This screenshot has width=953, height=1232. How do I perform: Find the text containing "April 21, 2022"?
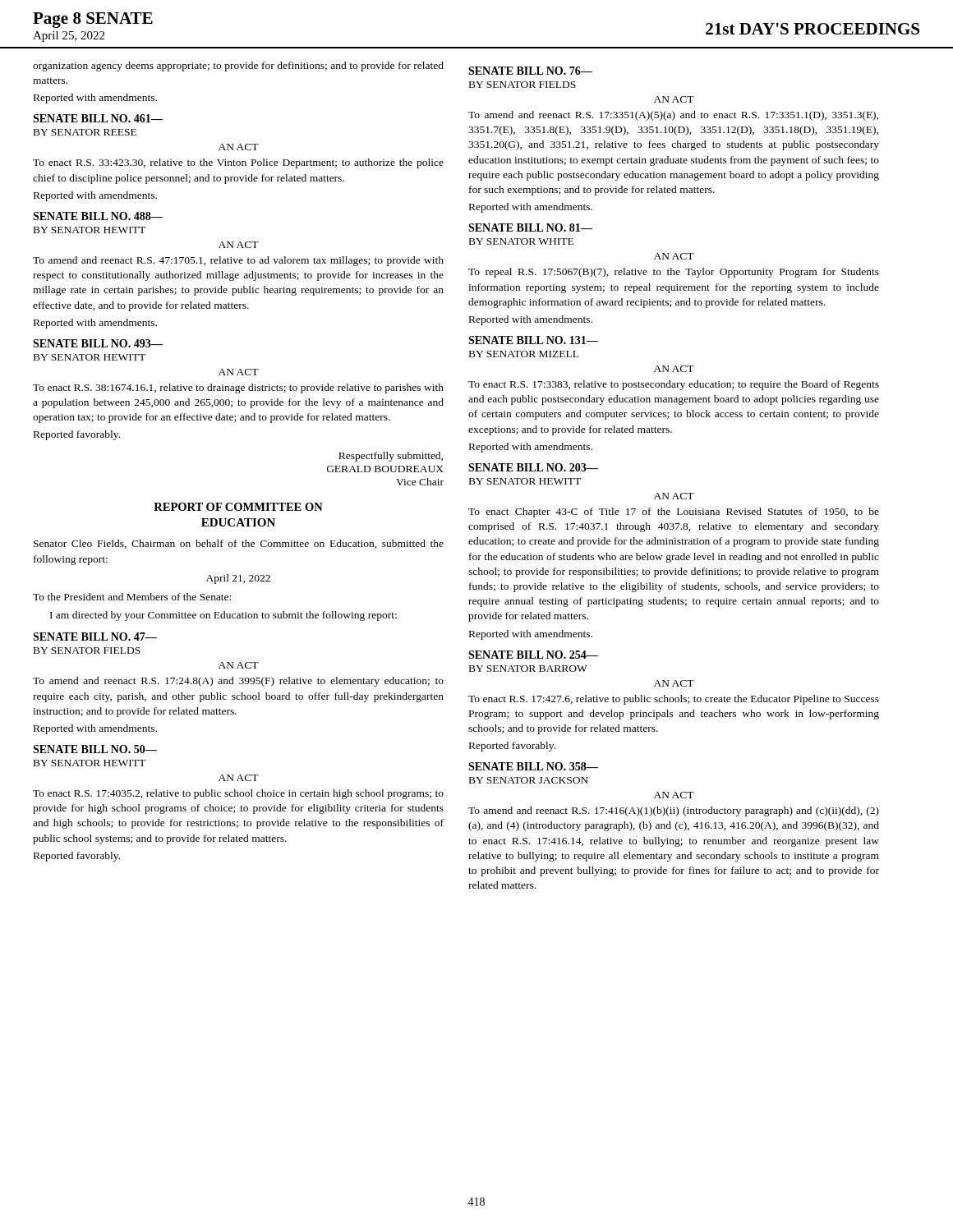[238, 578]
